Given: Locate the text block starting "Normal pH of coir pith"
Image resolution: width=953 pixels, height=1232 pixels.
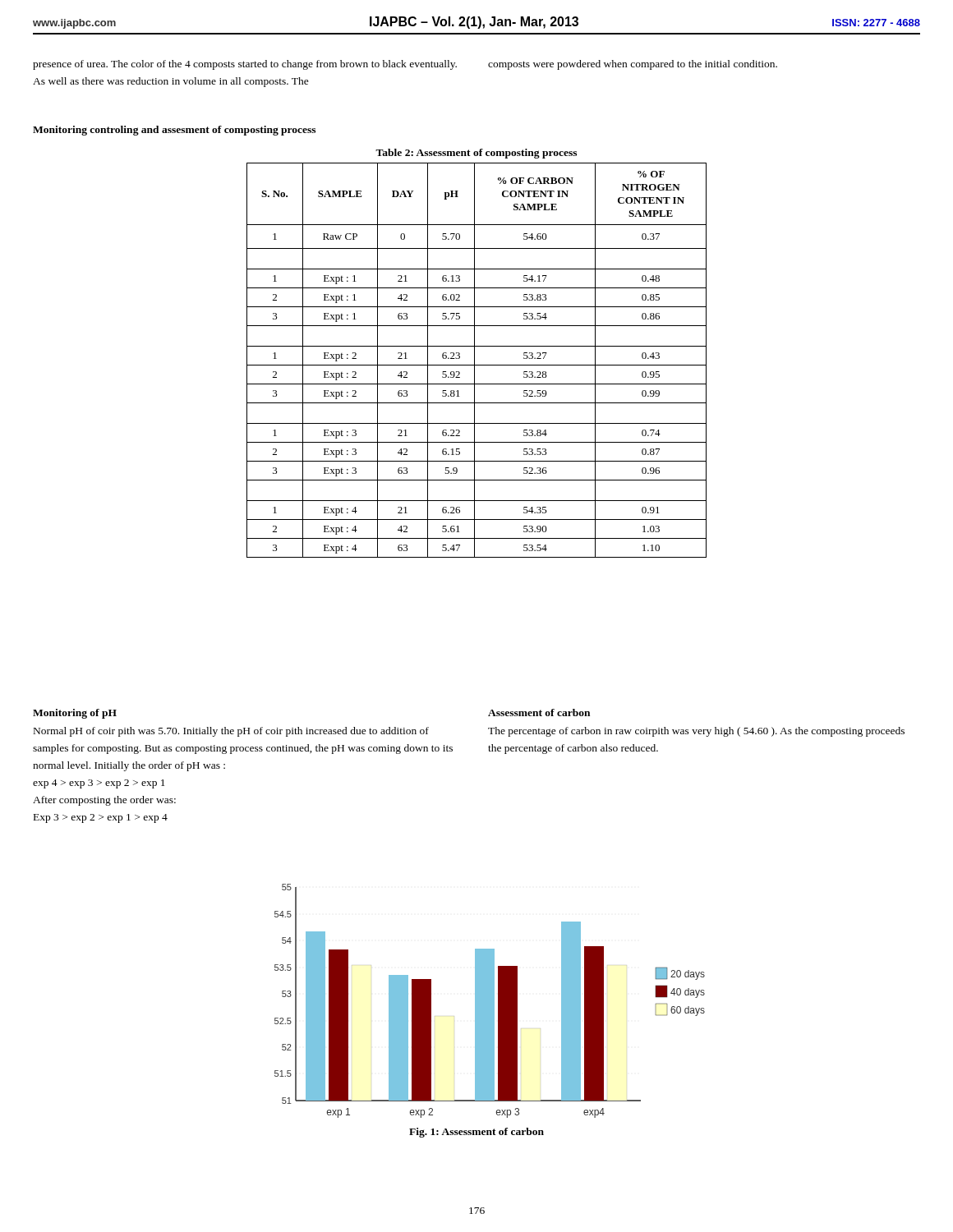Looking at the screenshot, I should (231, 732).
